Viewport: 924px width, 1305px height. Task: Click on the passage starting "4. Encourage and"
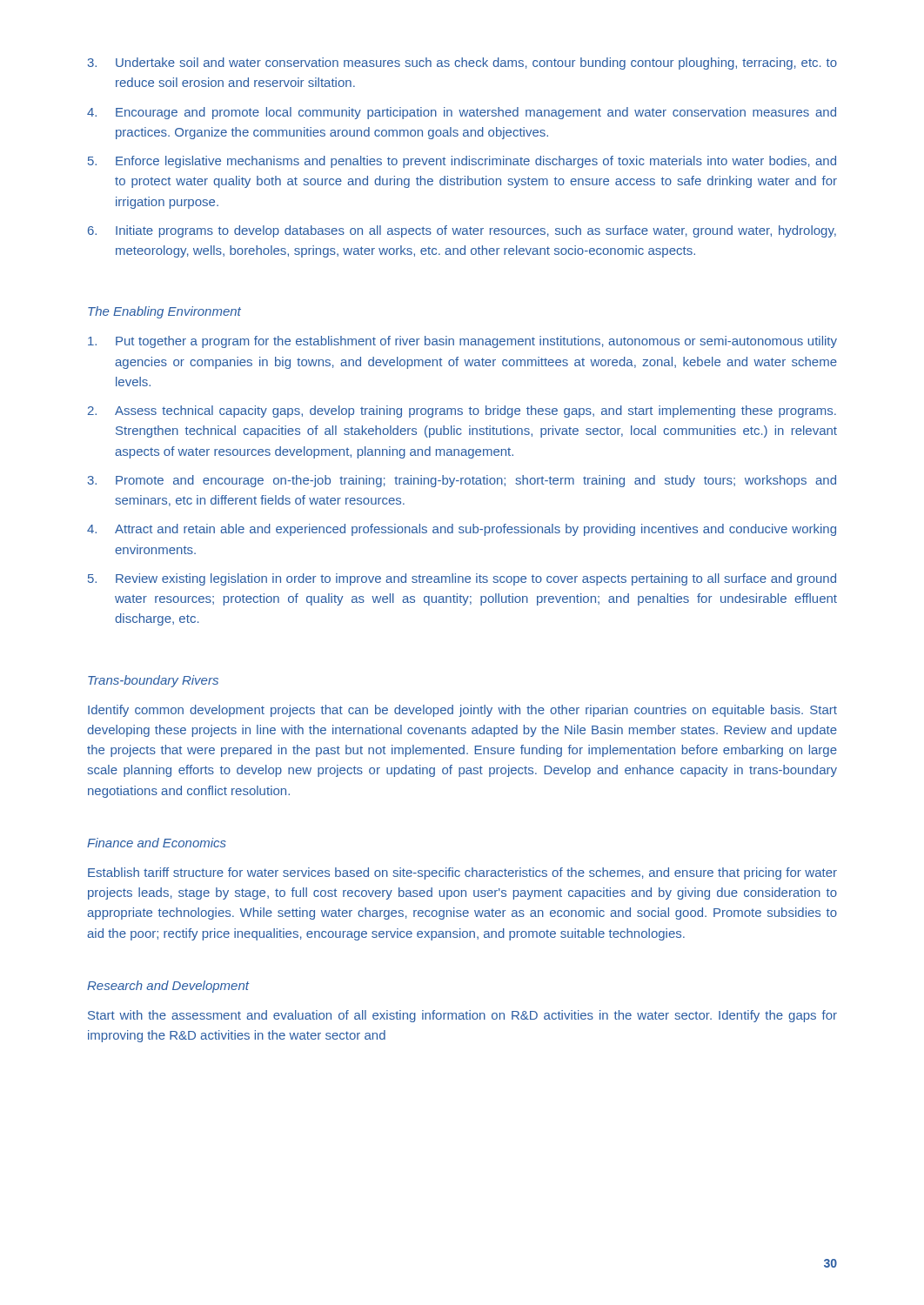point(462,122)
